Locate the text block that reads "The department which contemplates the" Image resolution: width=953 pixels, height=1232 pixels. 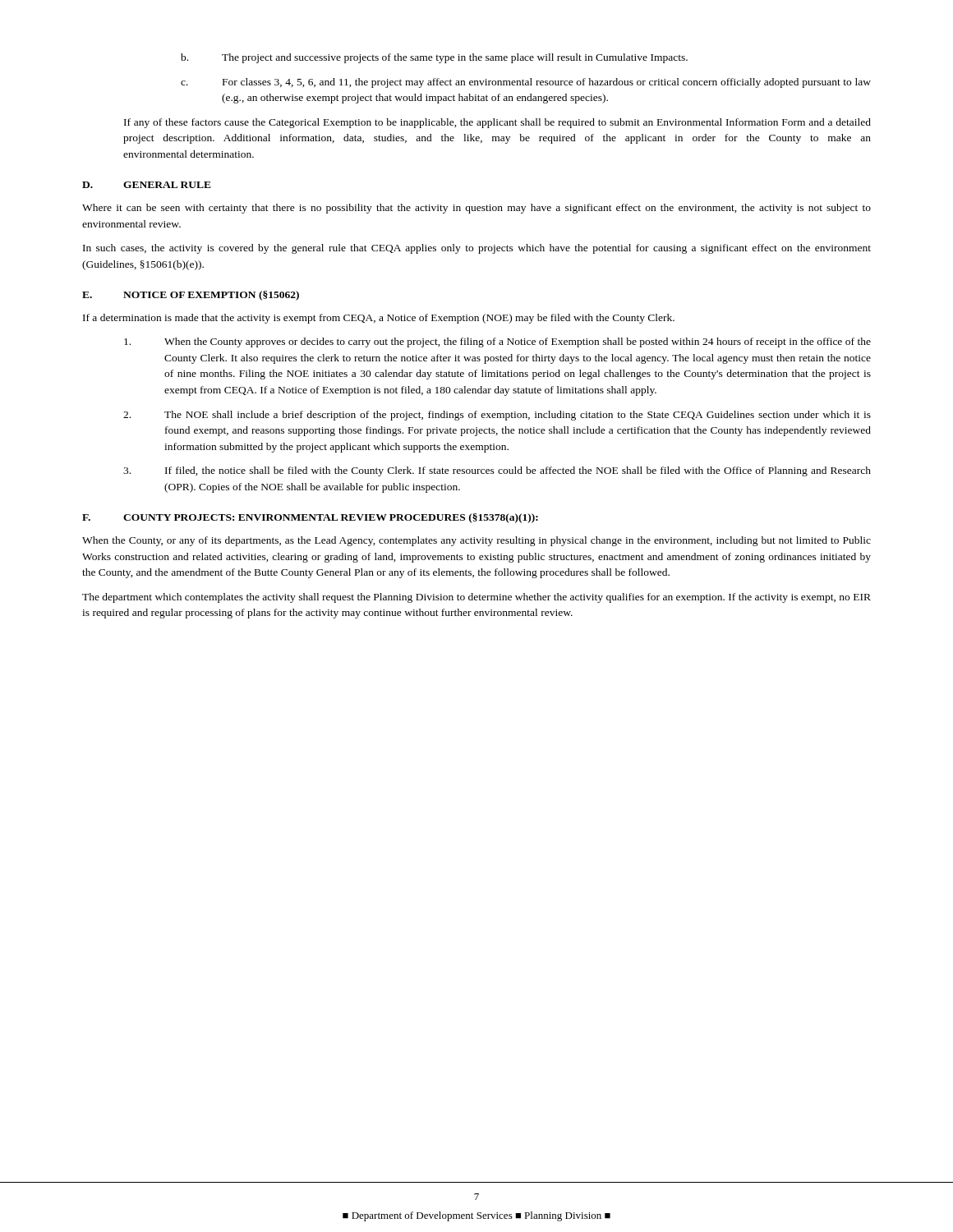476,604
